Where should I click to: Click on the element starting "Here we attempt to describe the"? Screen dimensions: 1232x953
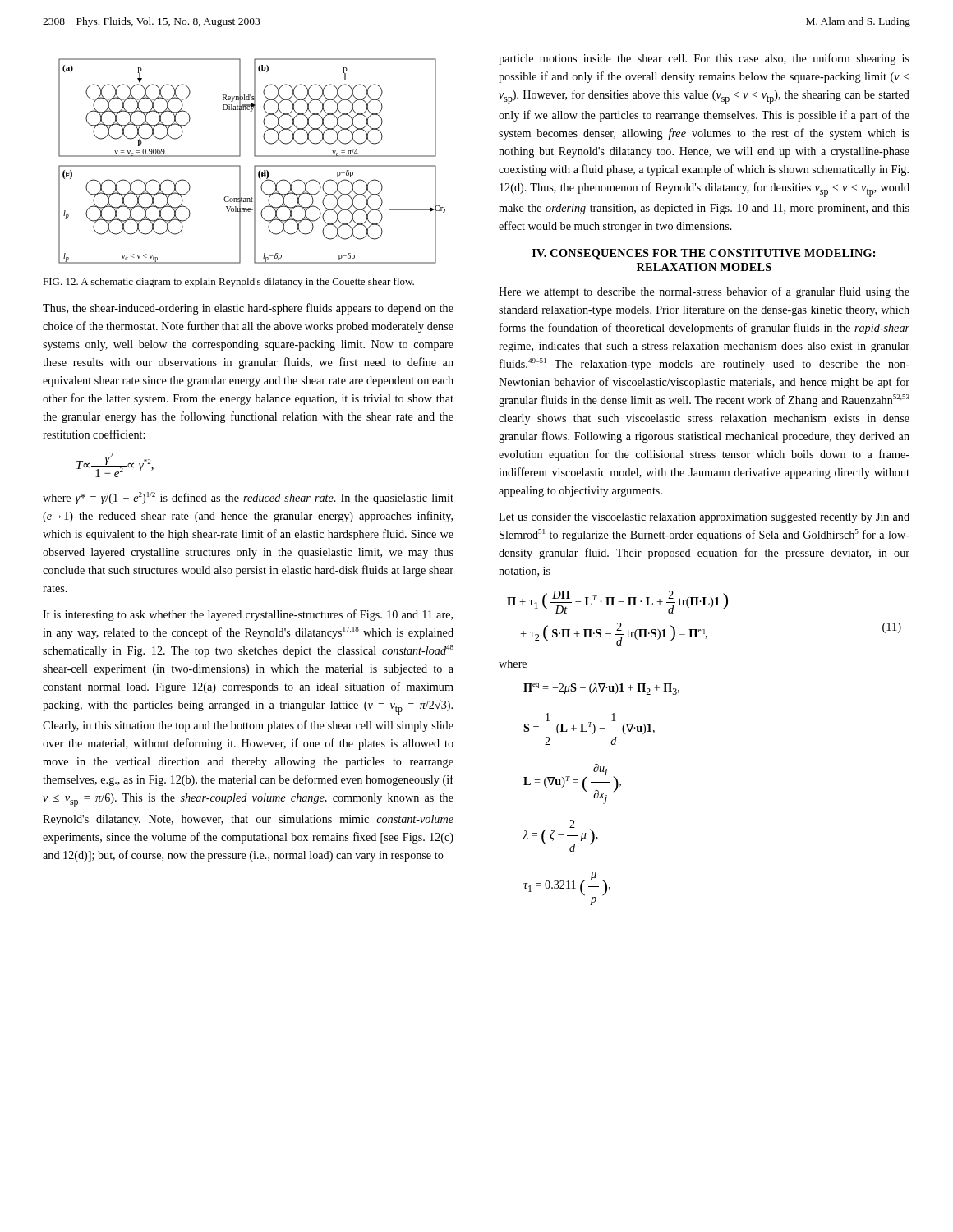click(704, 391)
